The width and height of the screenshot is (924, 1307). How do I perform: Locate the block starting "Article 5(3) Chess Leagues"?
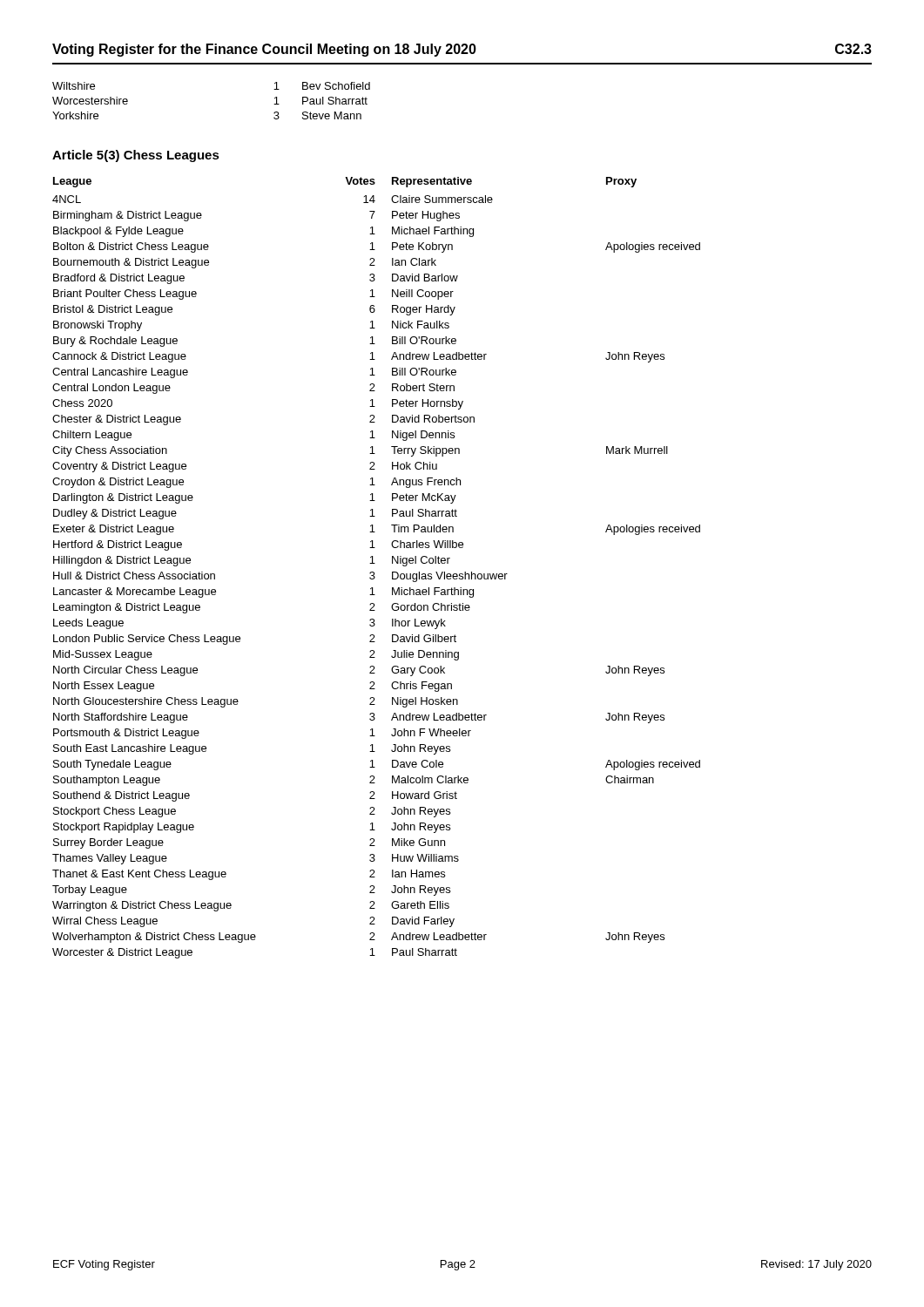(x=136, y=155)
